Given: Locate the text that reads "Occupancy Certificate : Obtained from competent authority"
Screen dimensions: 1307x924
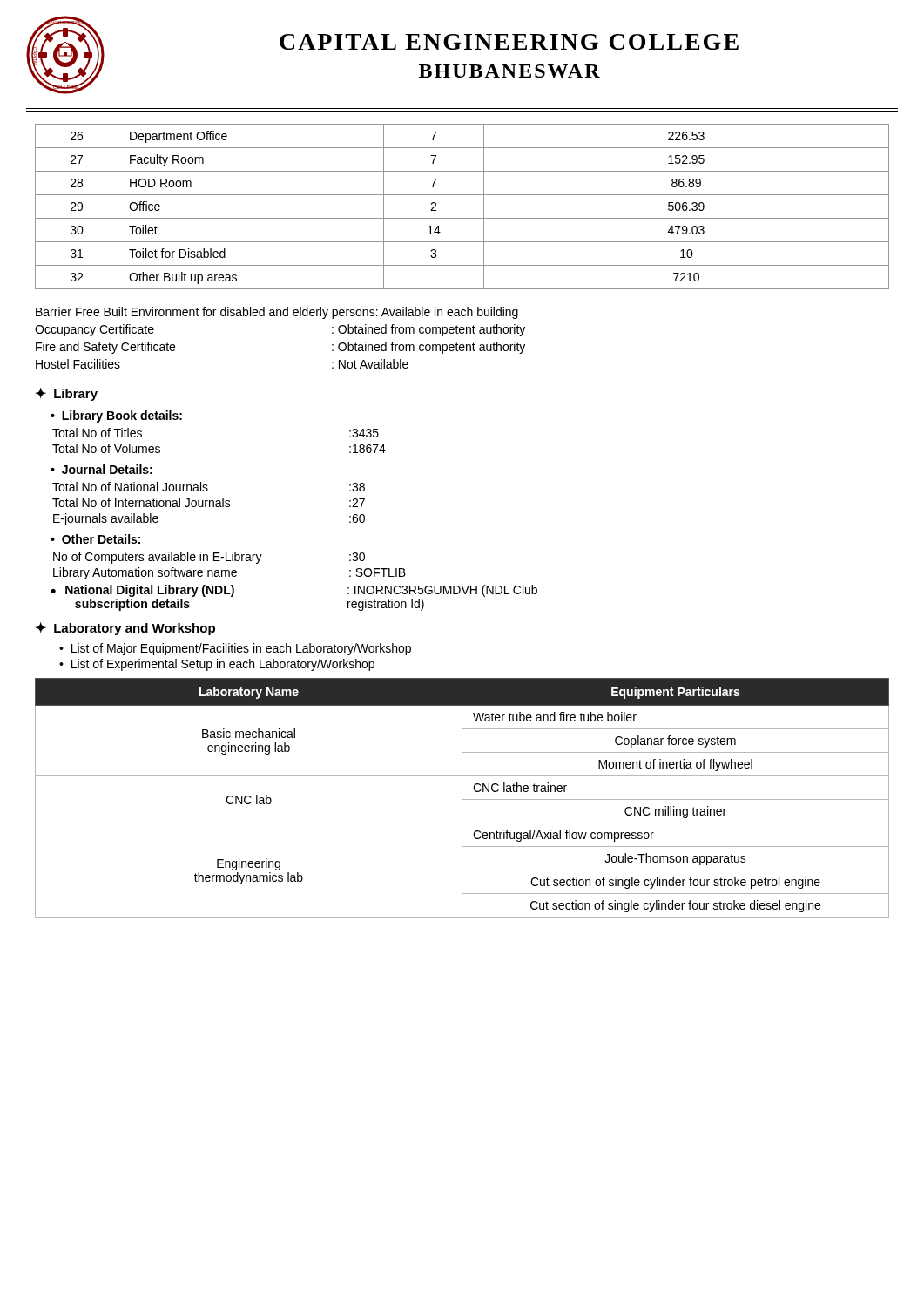Looking at the screenshot, I should click(462, 329).
